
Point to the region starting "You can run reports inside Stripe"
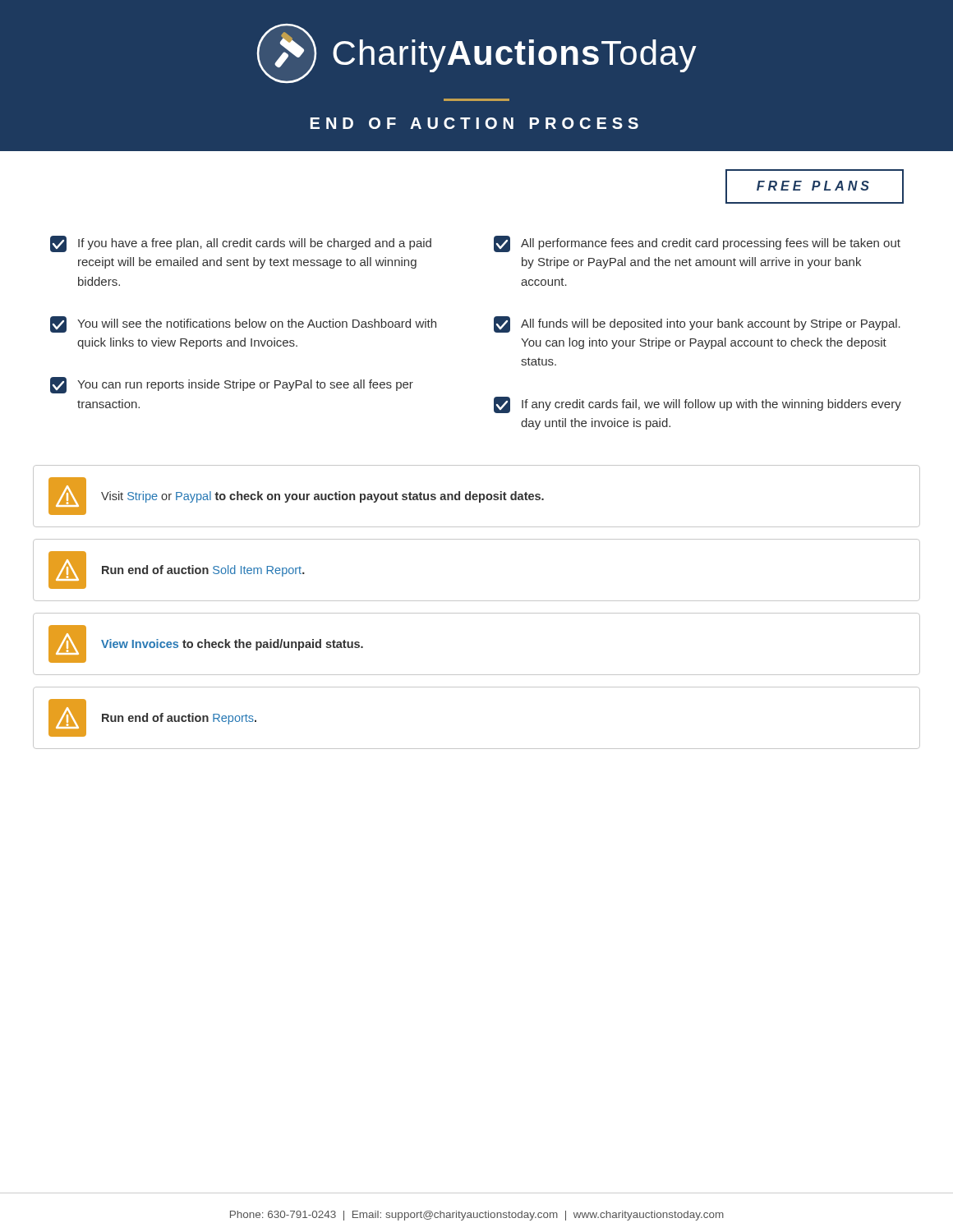click(255, 394)
